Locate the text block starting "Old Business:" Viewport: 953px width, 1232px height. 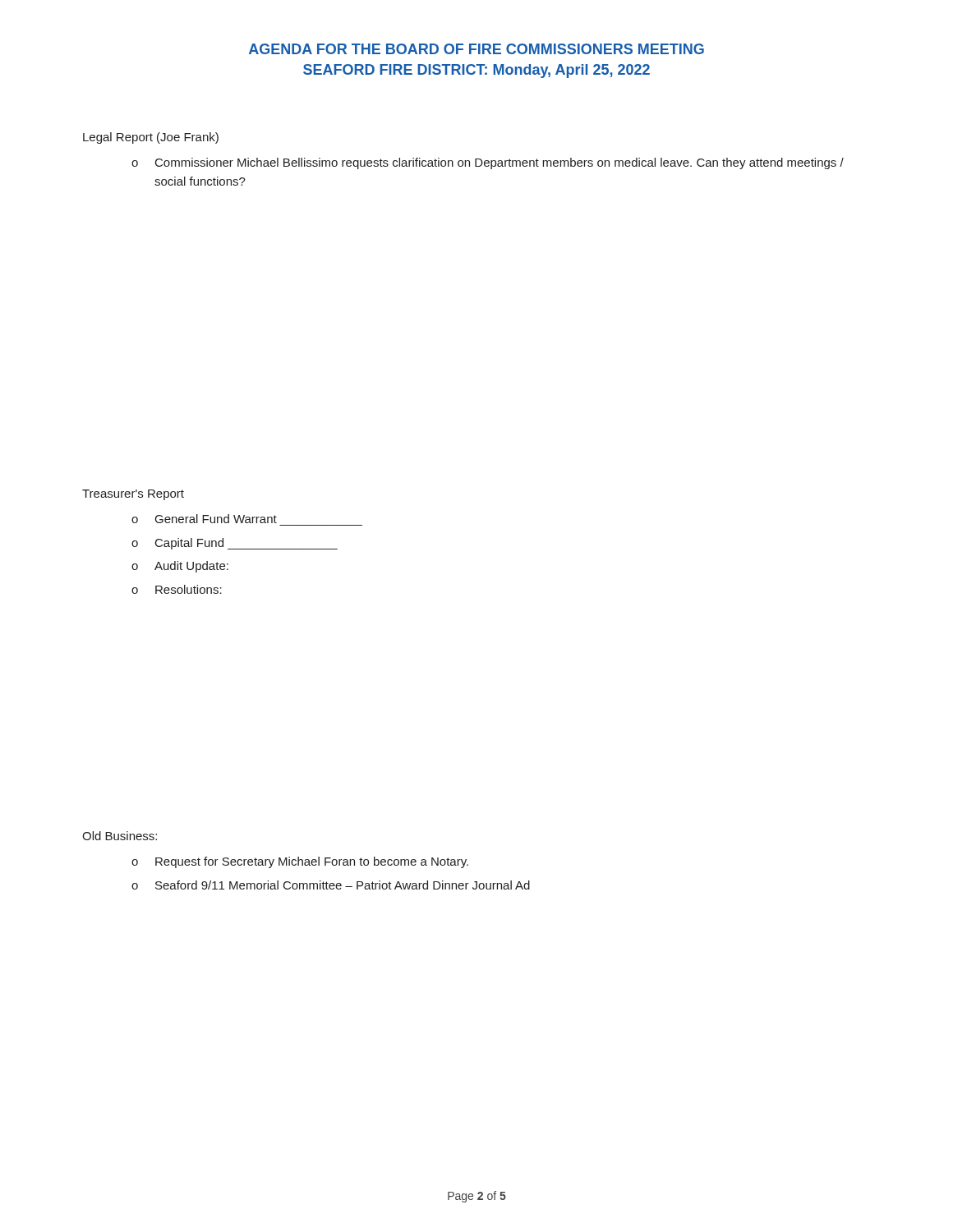point(120,836)
